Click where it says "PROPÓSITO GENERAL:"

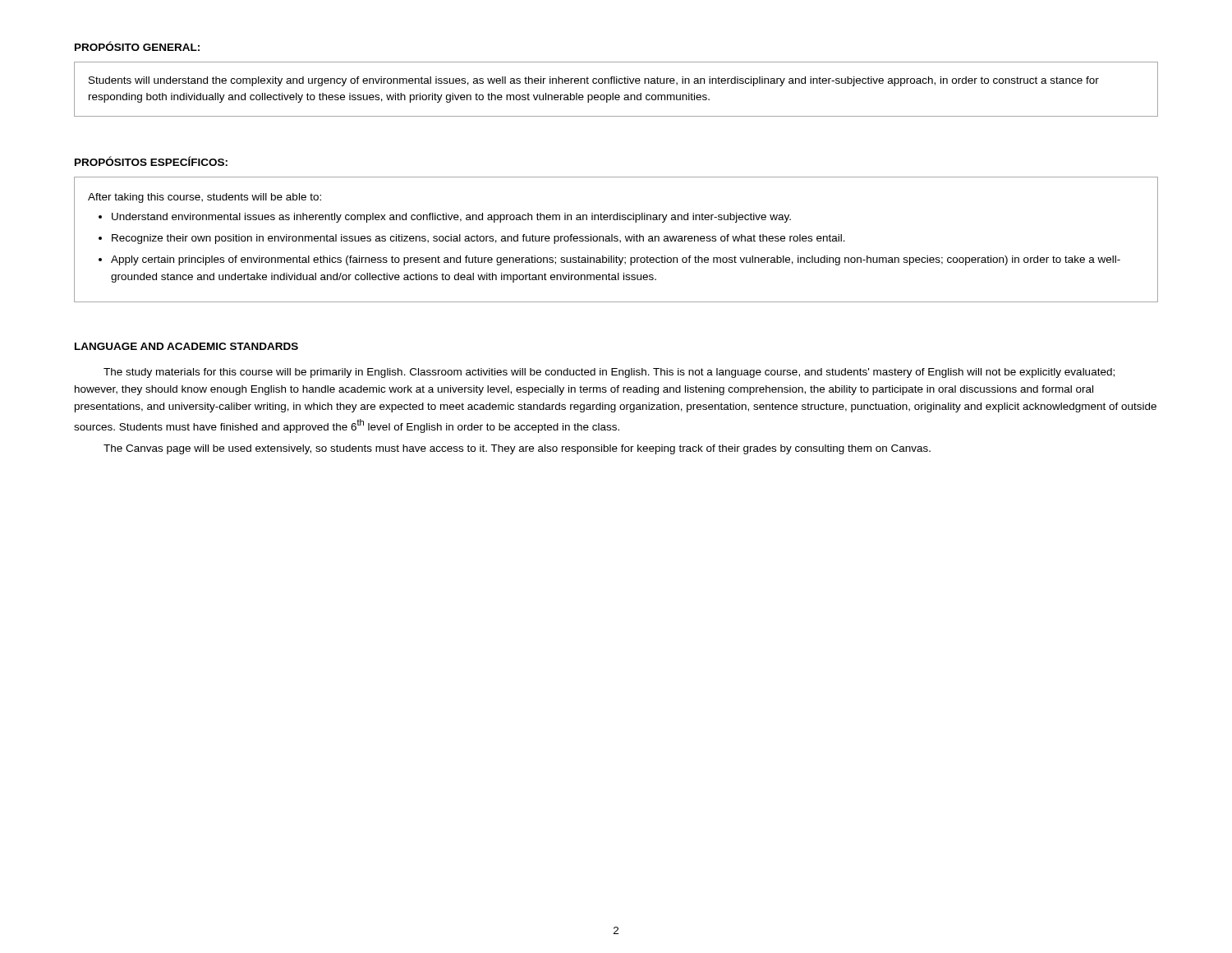coord(137,47)
